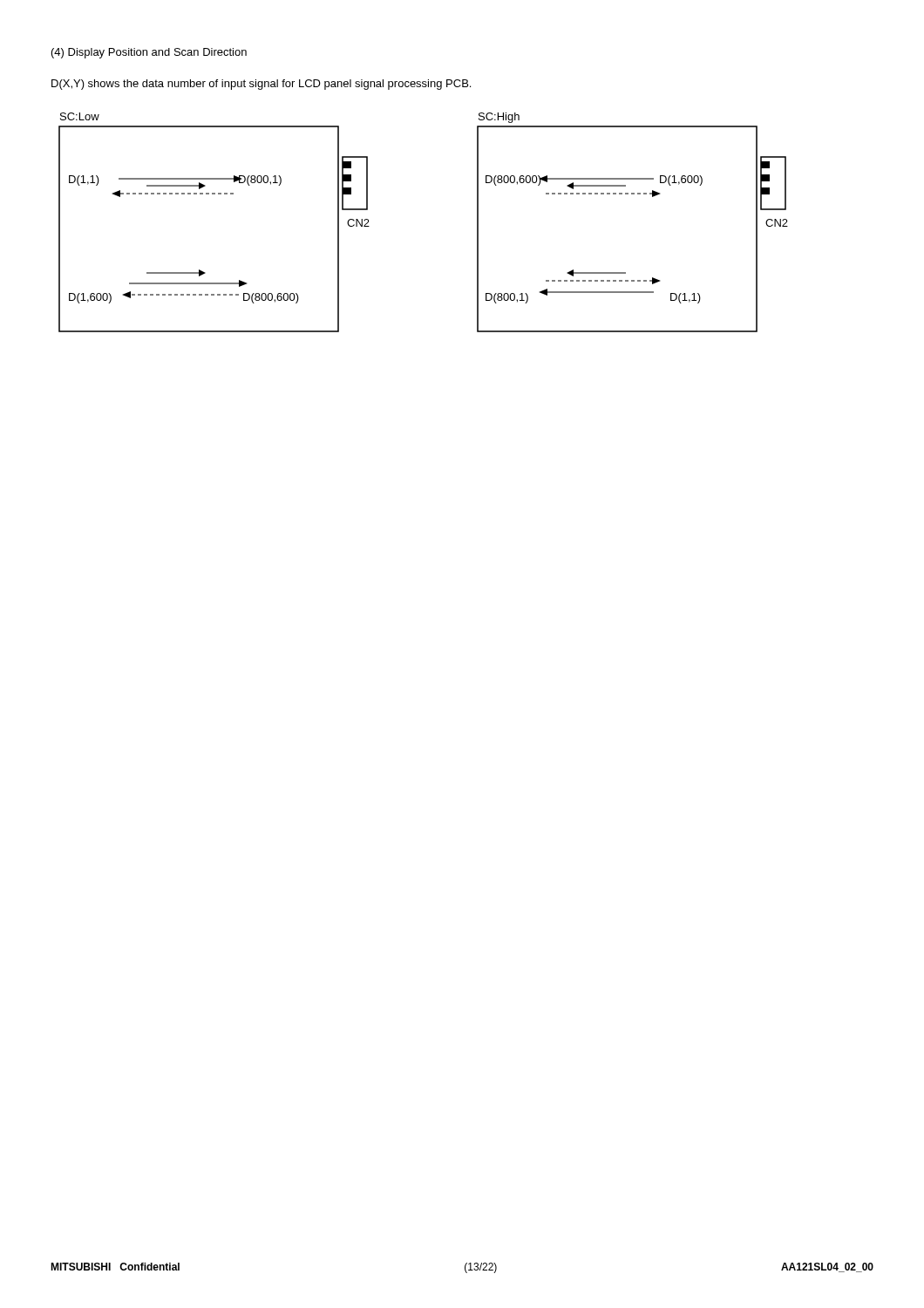924x1308 pixels.
Task: Navigate to the region starting "D(X,Y) shows the data"
Action: coord(261,83)
